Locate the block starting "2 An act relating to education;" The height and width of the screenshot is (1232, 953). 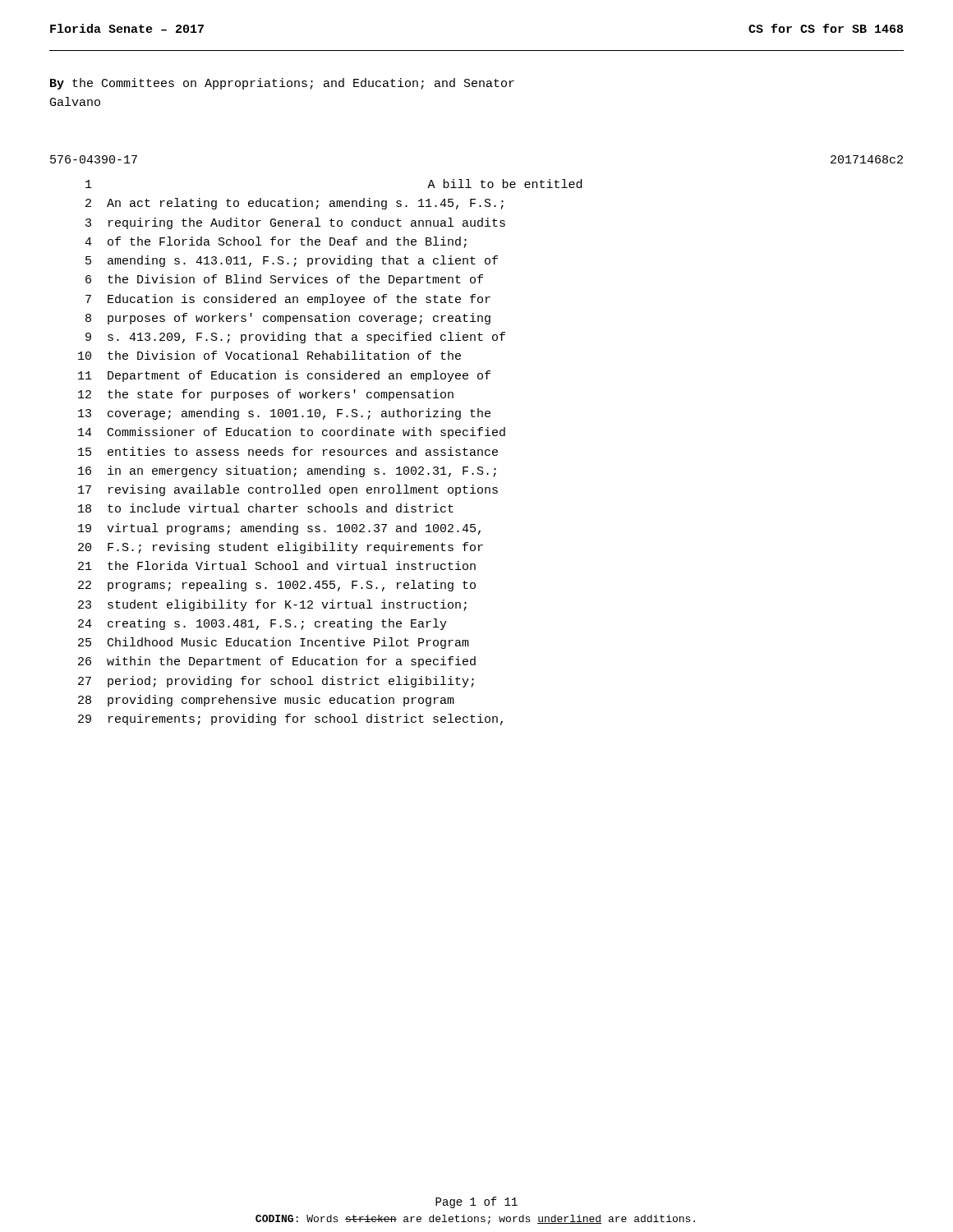coord(476,204)
